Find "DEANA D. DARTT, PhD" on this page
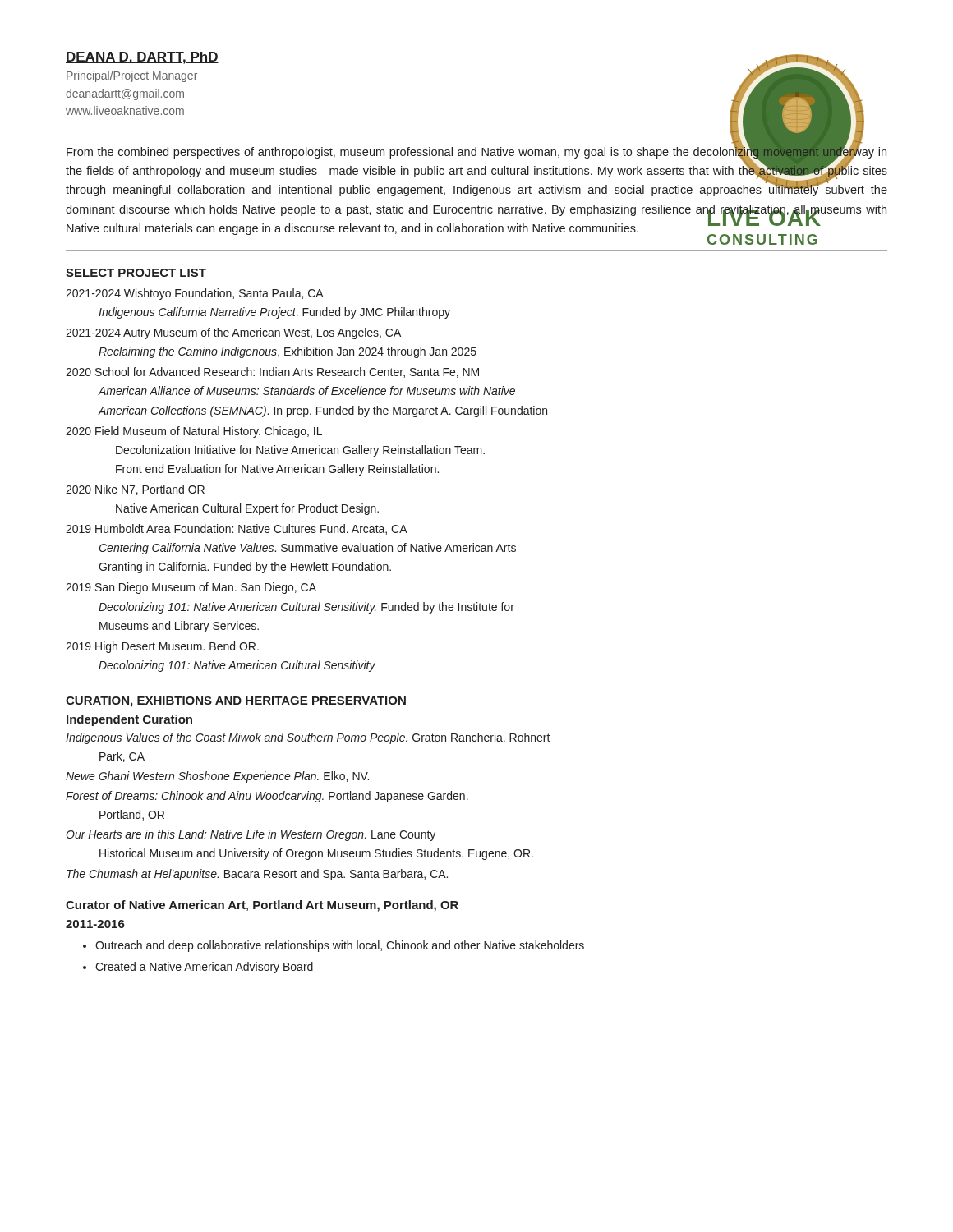The width and height of the screenshot is (953, 1232). pos(142,57)
